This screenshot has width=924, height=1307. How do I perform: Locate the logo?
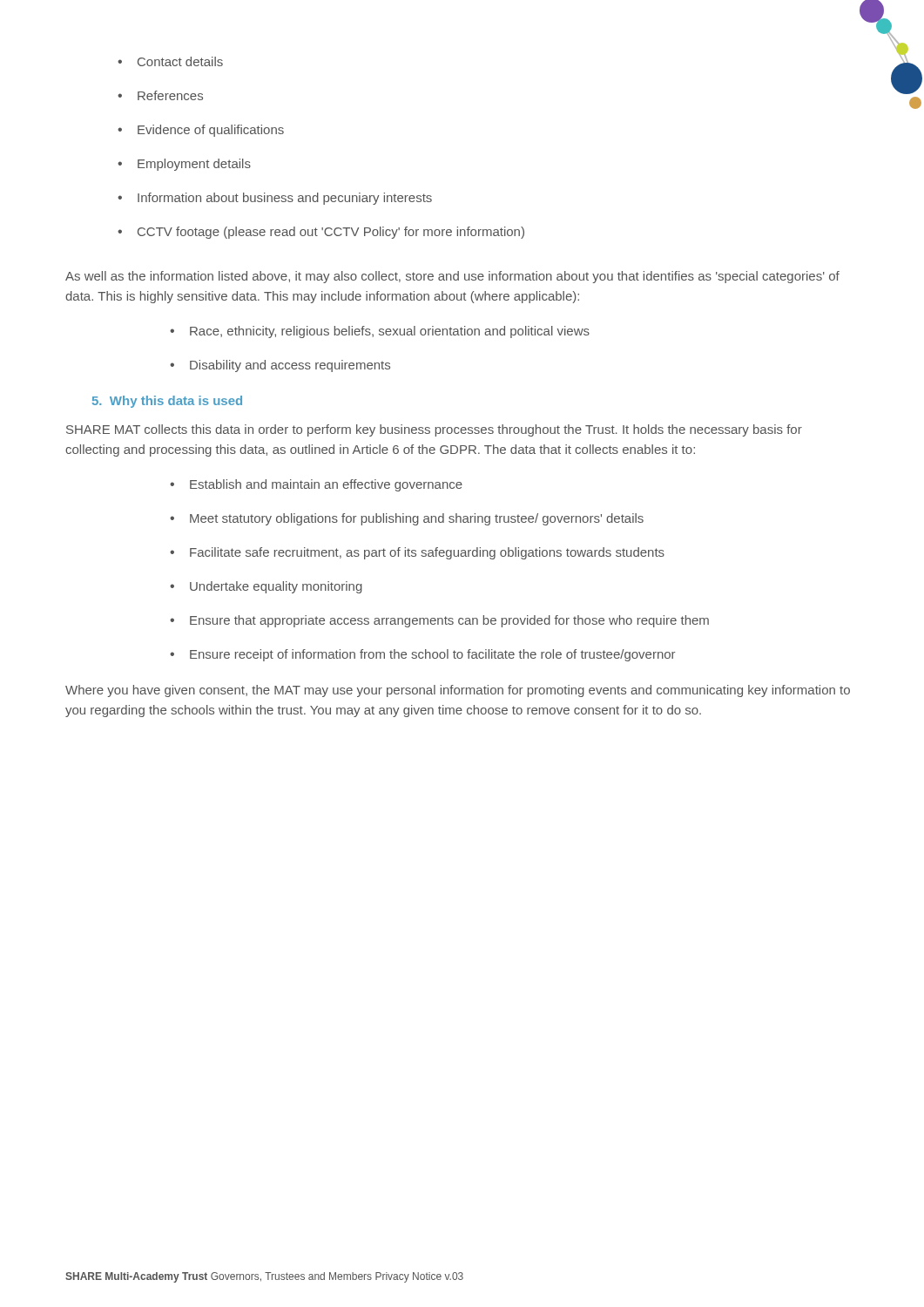click(x=872, y=57)
